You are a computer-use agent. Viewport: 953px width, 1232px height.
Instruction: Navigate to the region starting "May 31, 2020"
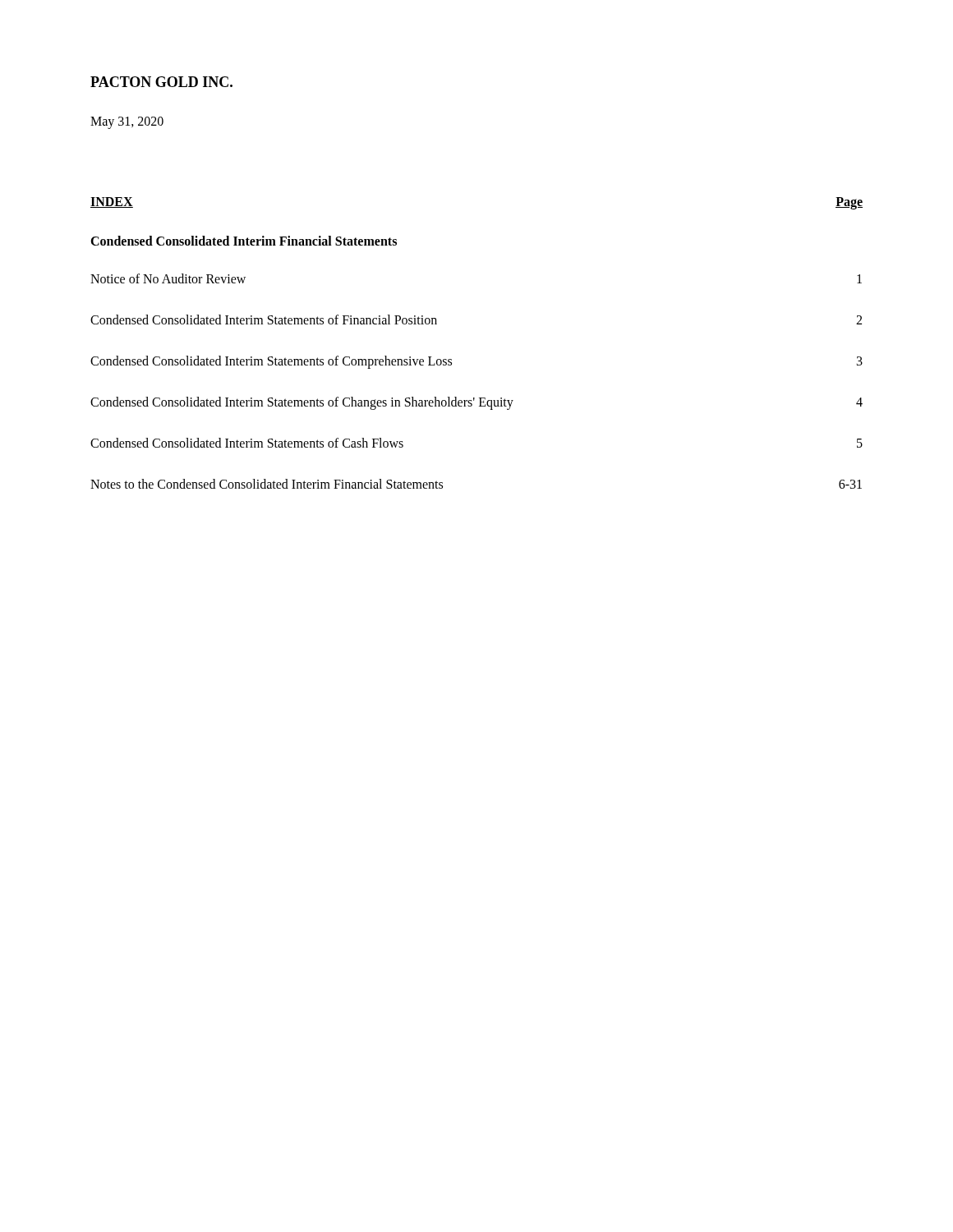[x=127, y=121]
